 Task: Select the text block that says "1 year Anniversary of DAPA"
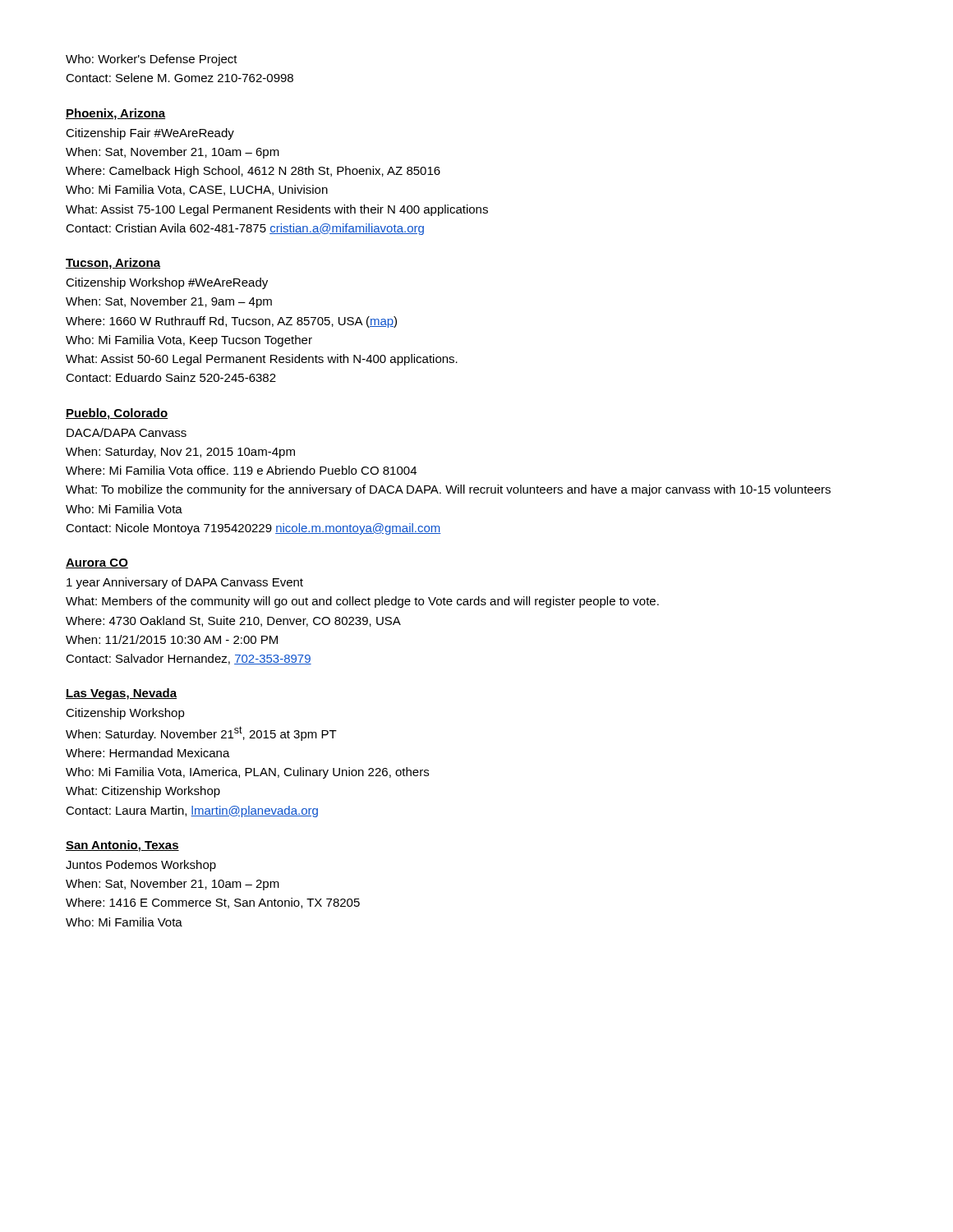click(x=185, y=583)
